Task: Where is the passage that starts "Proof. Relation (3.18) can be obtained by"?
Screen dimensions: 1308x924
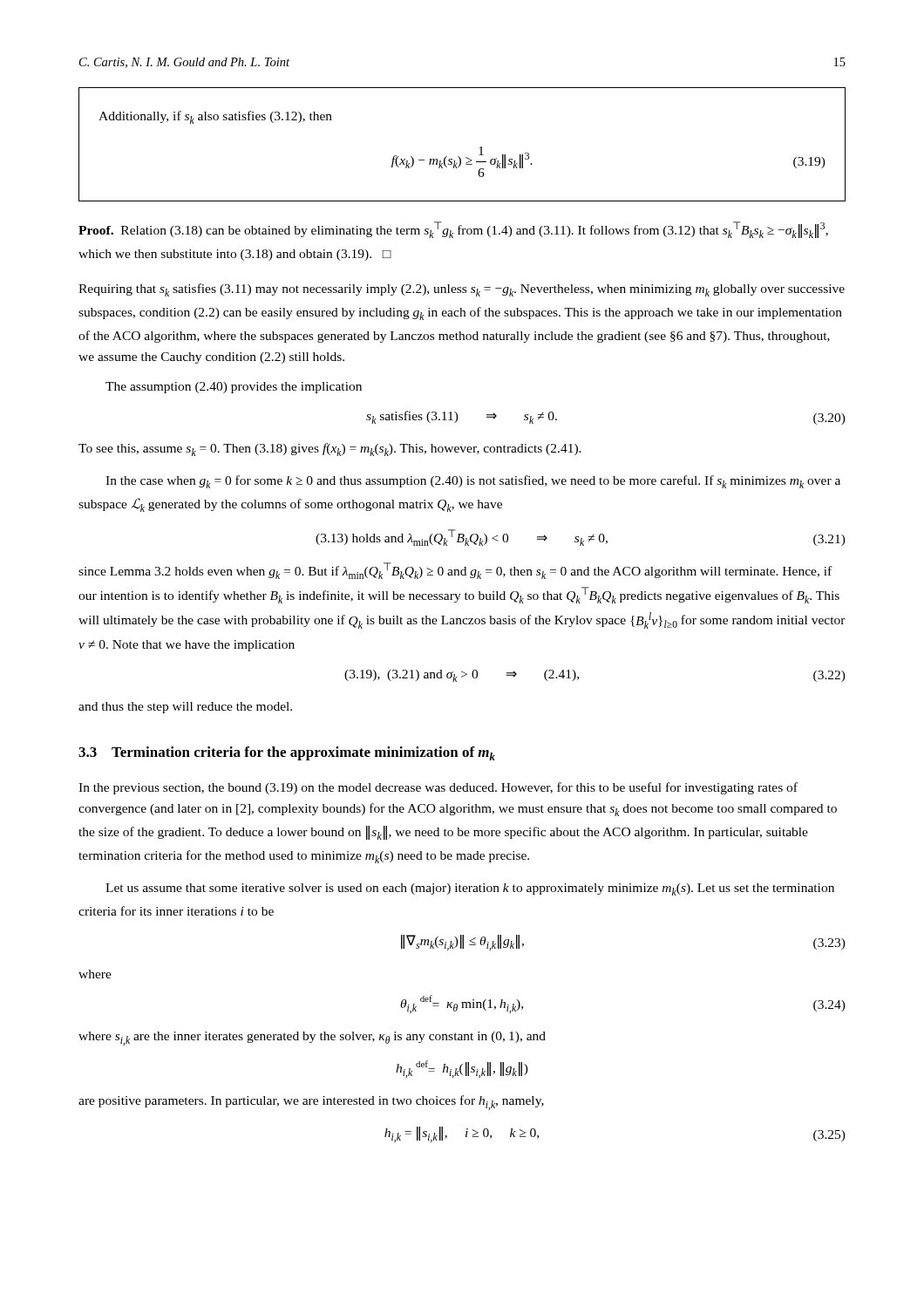Action: [453, 240]
